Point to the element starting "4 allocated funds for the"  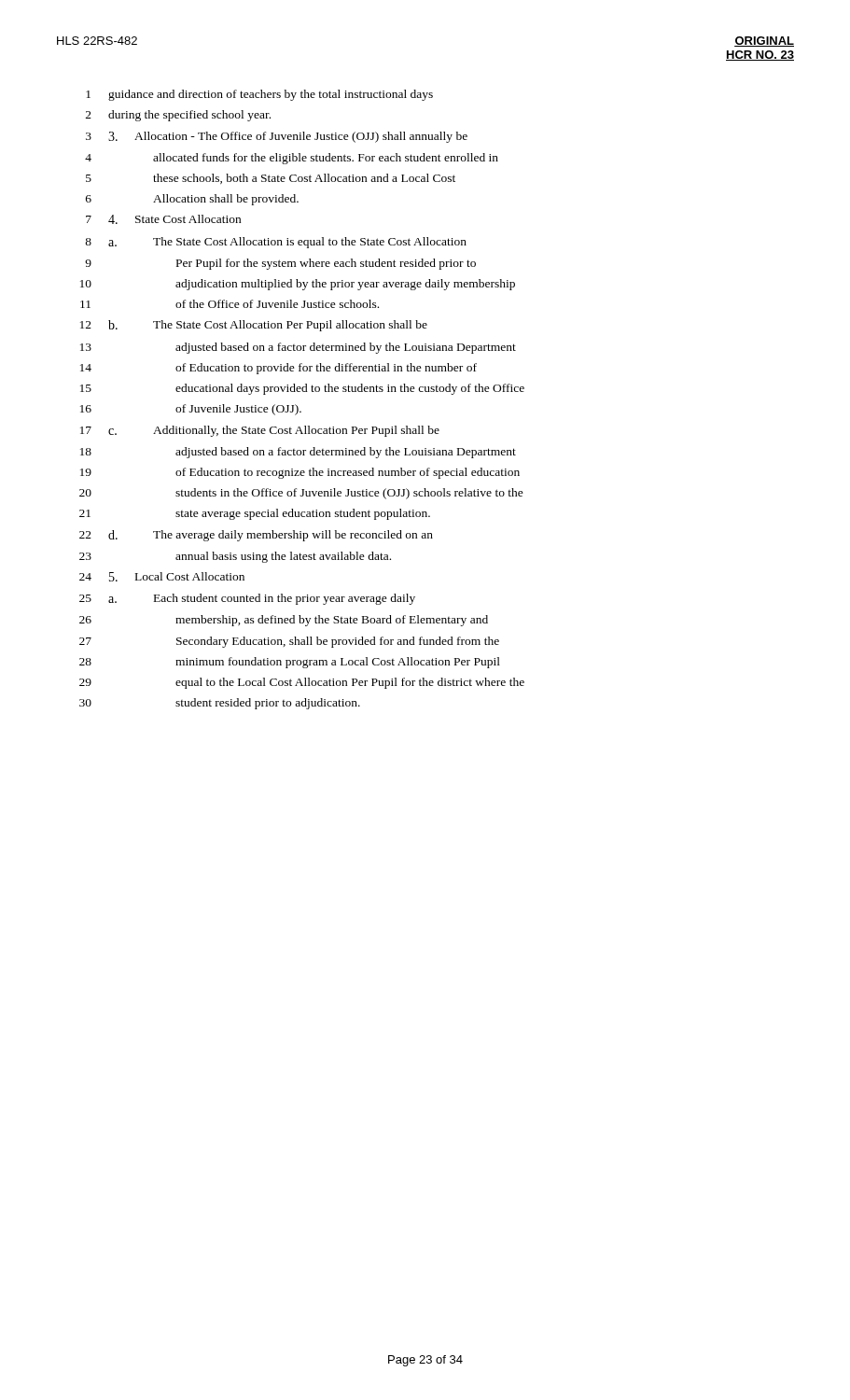(x=425, y=158)
